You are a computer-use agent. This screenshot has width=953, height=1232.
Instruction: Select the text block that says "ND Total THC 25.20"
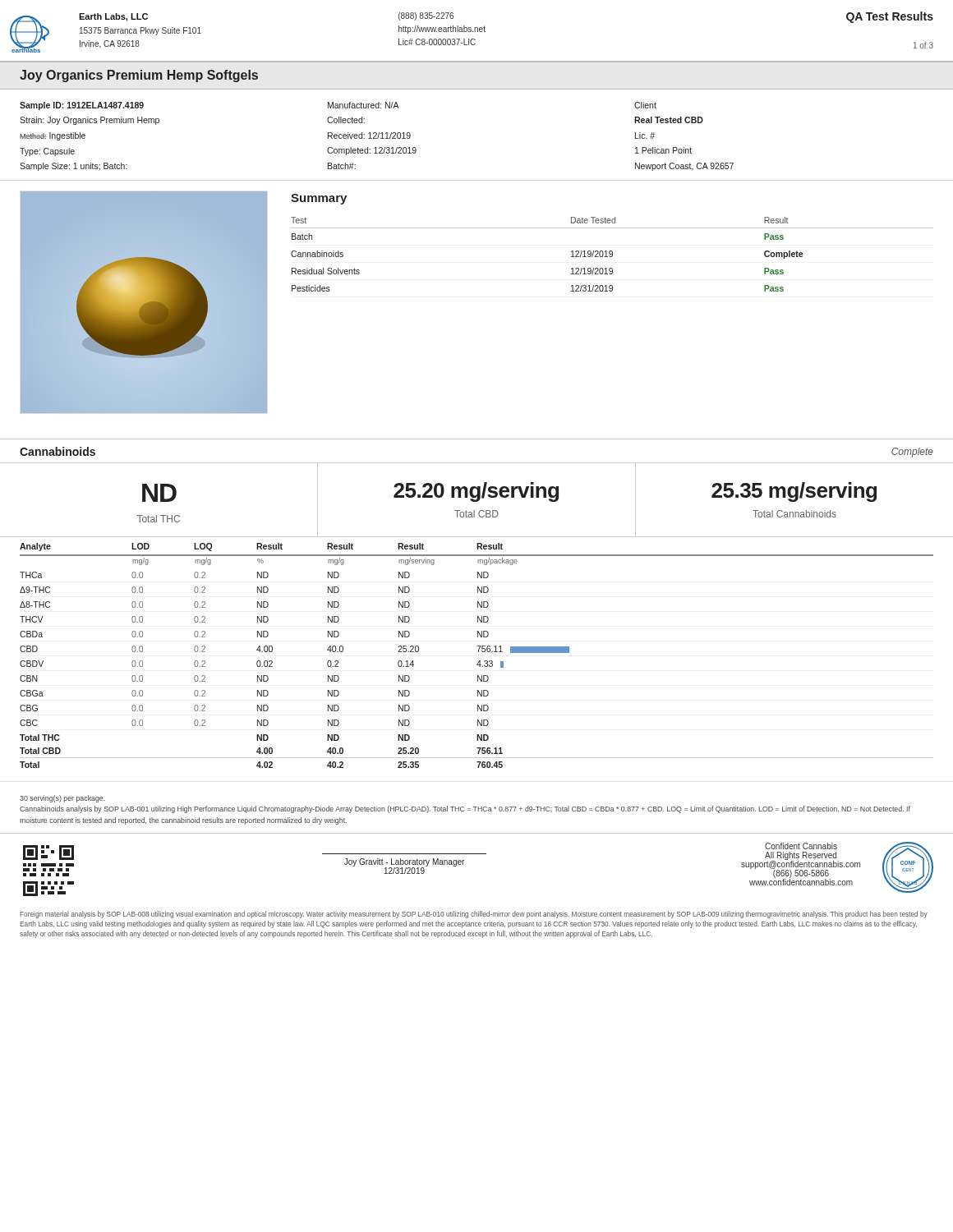coord(476,500)
